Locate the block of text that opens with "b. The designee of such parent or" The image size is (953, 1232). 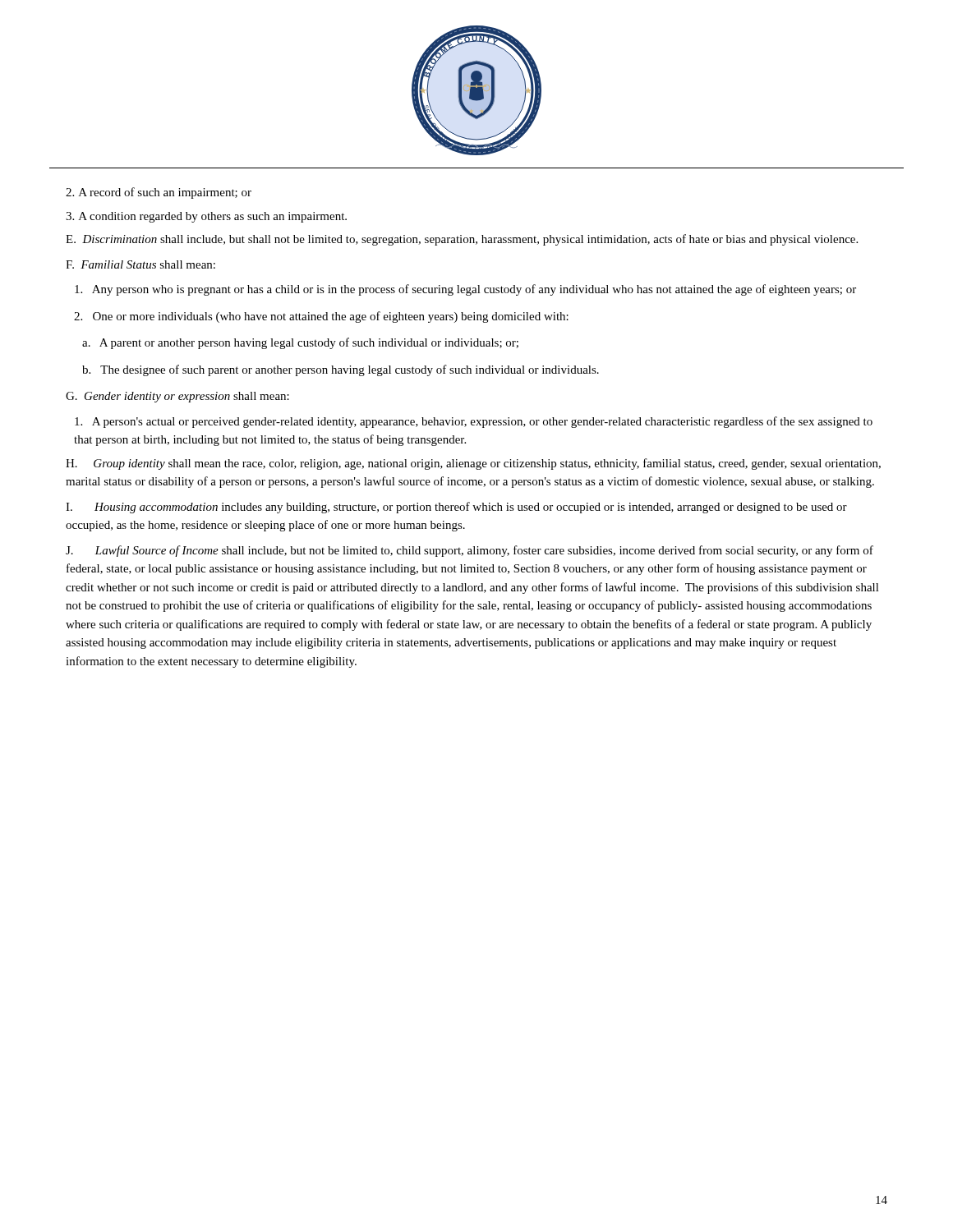[341, 369]
